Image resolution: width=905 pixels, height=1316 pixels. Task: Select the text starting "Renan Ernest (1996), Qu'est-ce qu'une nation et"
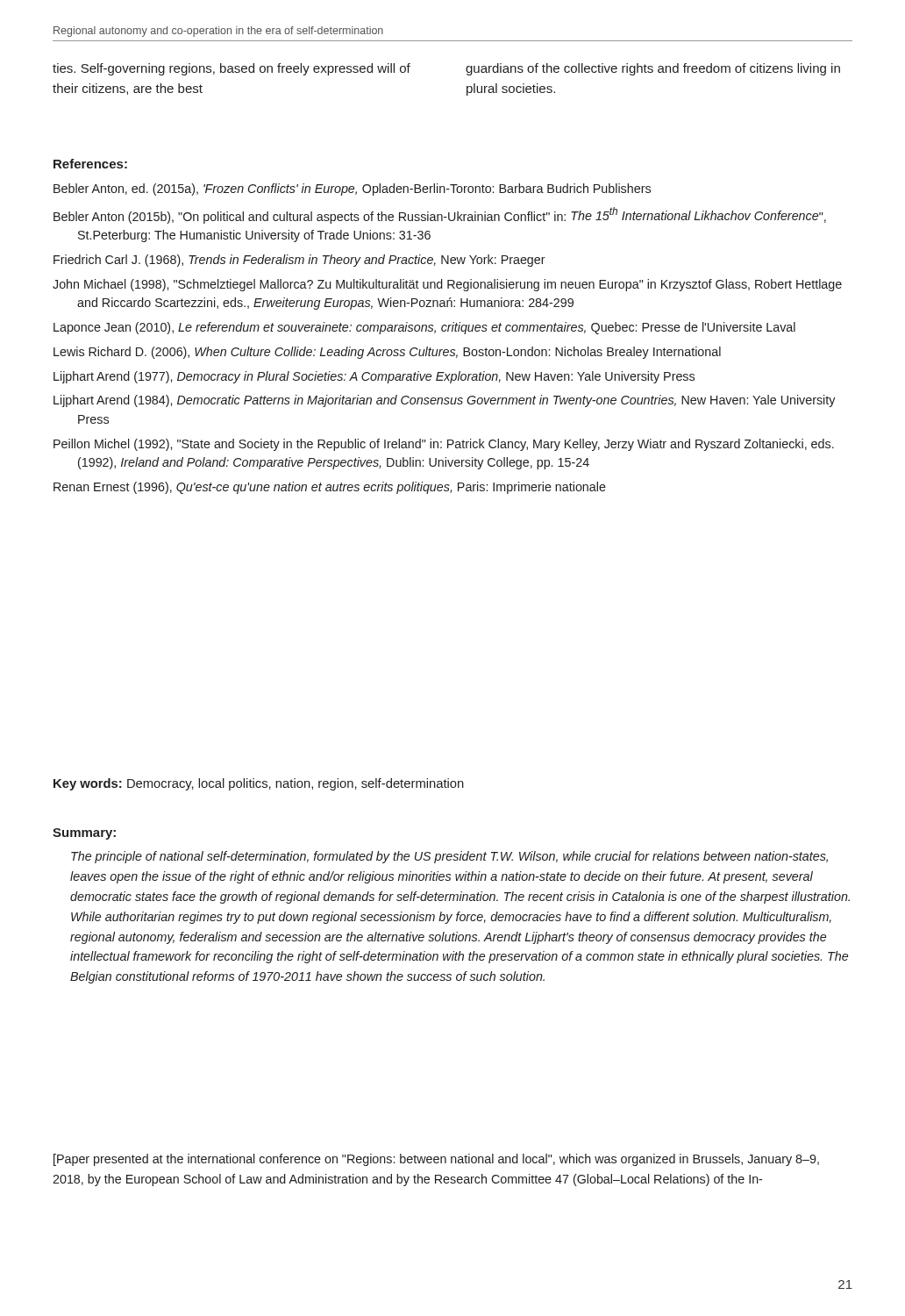pyautogui.click(x=329, y=487)
